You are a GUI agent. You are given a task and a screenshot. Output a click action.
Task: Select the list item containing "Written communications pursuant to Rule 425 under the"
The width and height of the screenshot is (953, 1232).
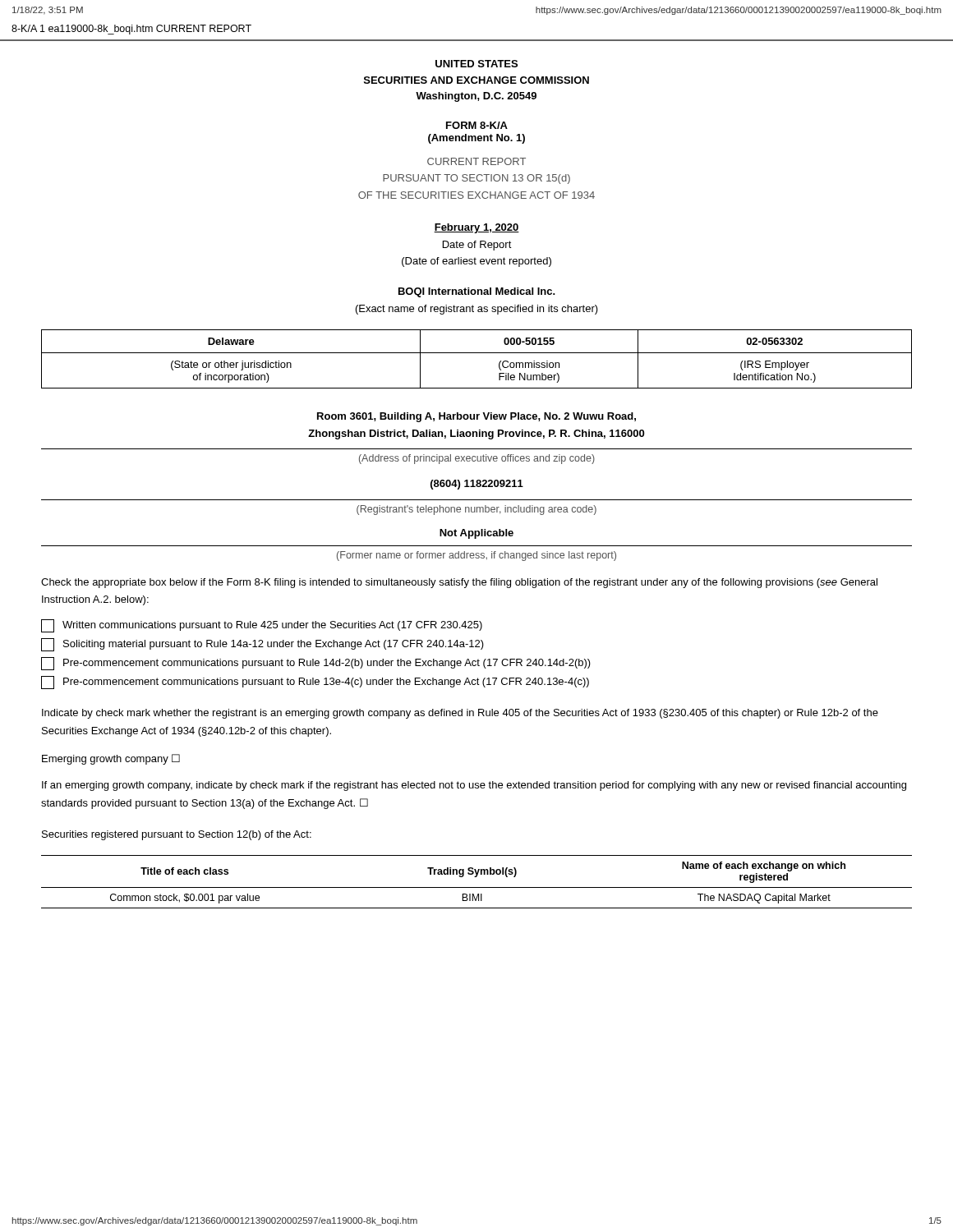(x=262, y=625)
